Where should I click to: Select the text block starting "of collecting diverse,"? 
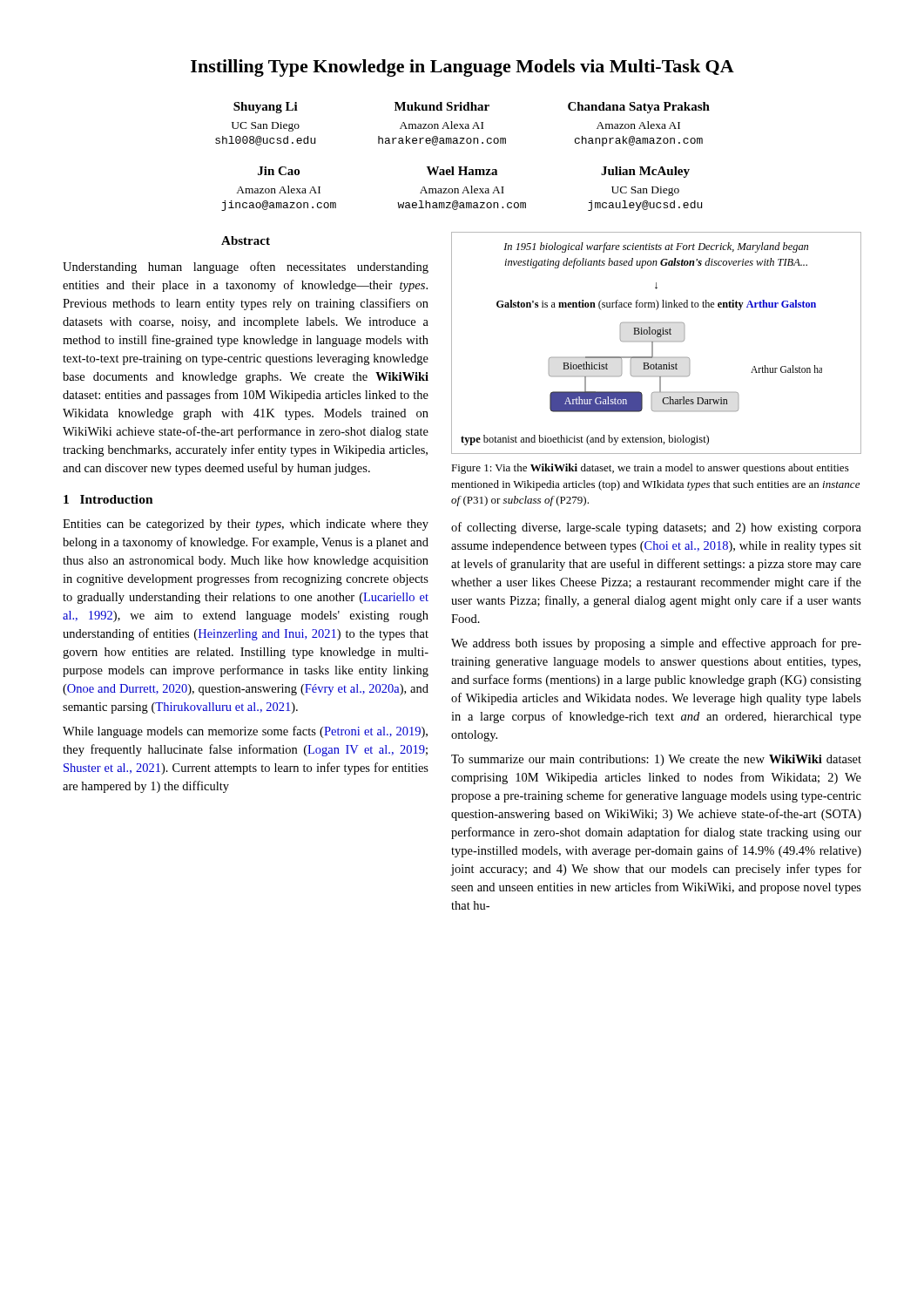point(656,717)
